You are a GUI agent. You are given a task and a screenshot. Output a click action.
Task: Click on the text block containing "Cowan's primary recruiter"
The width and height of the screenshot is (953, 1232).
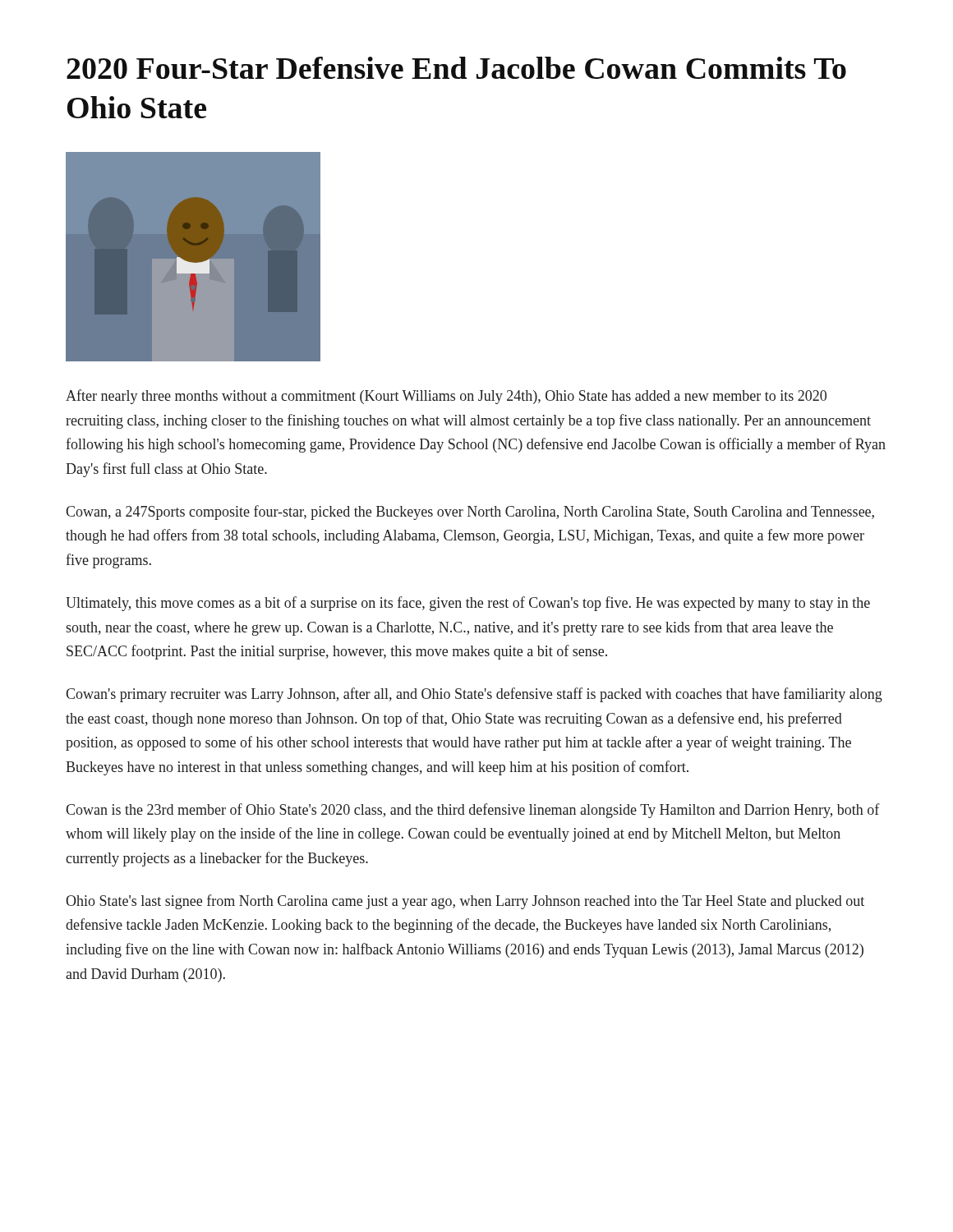click(x=474, y=731)
